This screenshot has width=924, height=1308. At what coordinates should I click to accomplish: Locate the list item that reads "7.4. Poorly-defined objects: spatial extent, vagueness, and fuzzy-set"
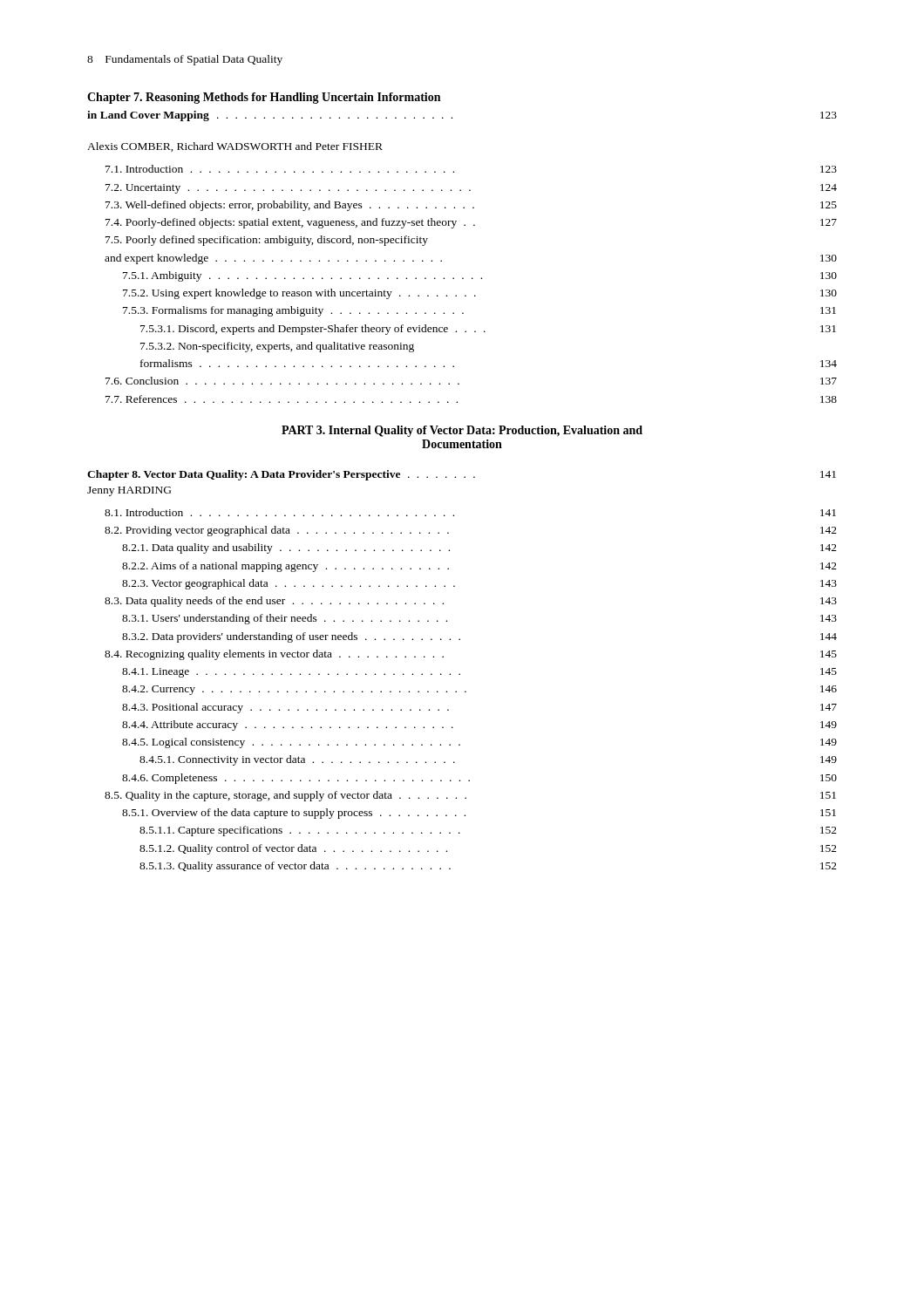(x=471, y=222)
